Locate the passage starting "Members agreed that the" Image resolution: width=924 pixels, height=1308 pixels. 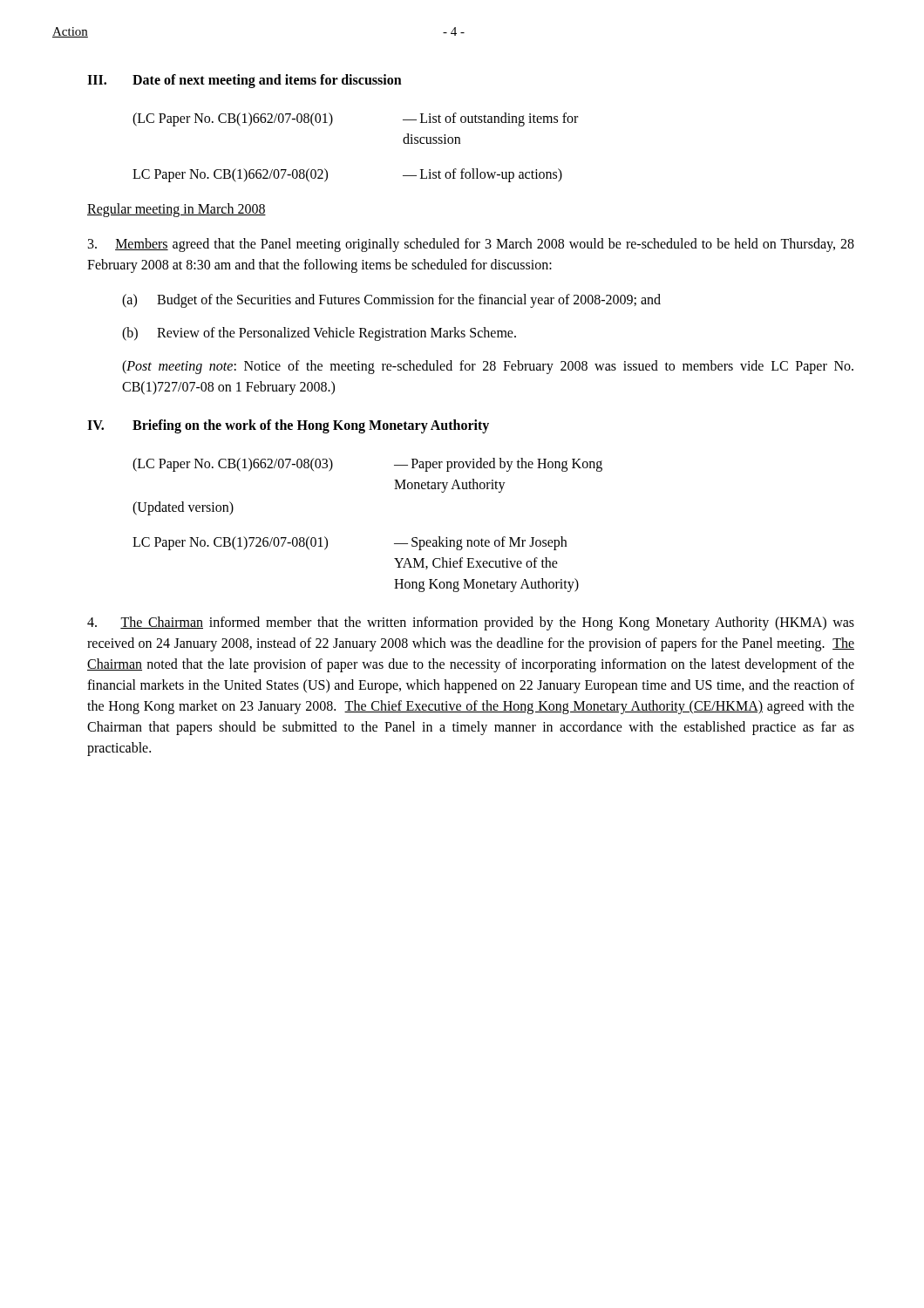pos(471,254)
